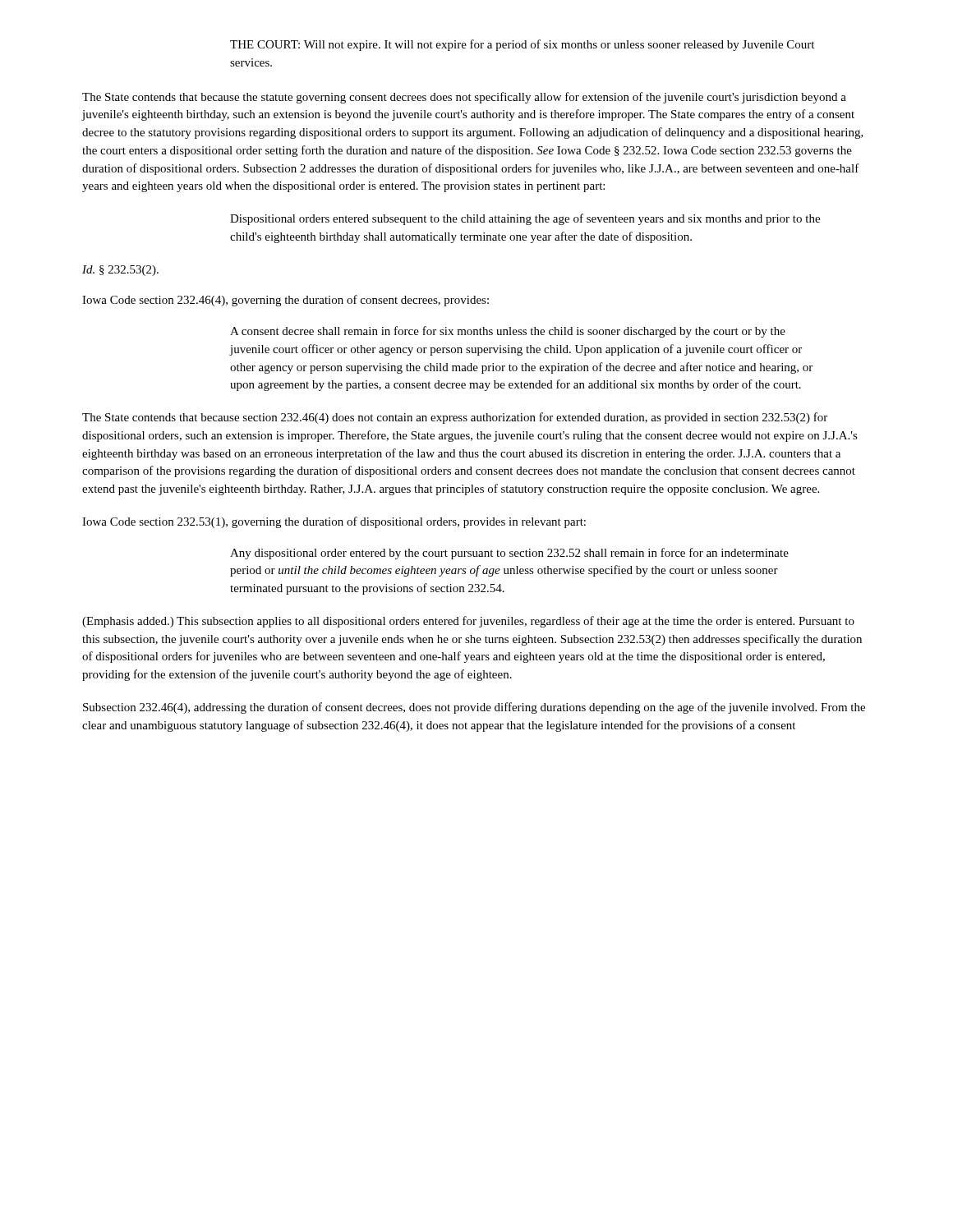Point to the region starting "The State contends that because section 232.46(4)"
The width and height of the screenshot is (953, 1232).
pyautogui.click(x=470, y=453)
